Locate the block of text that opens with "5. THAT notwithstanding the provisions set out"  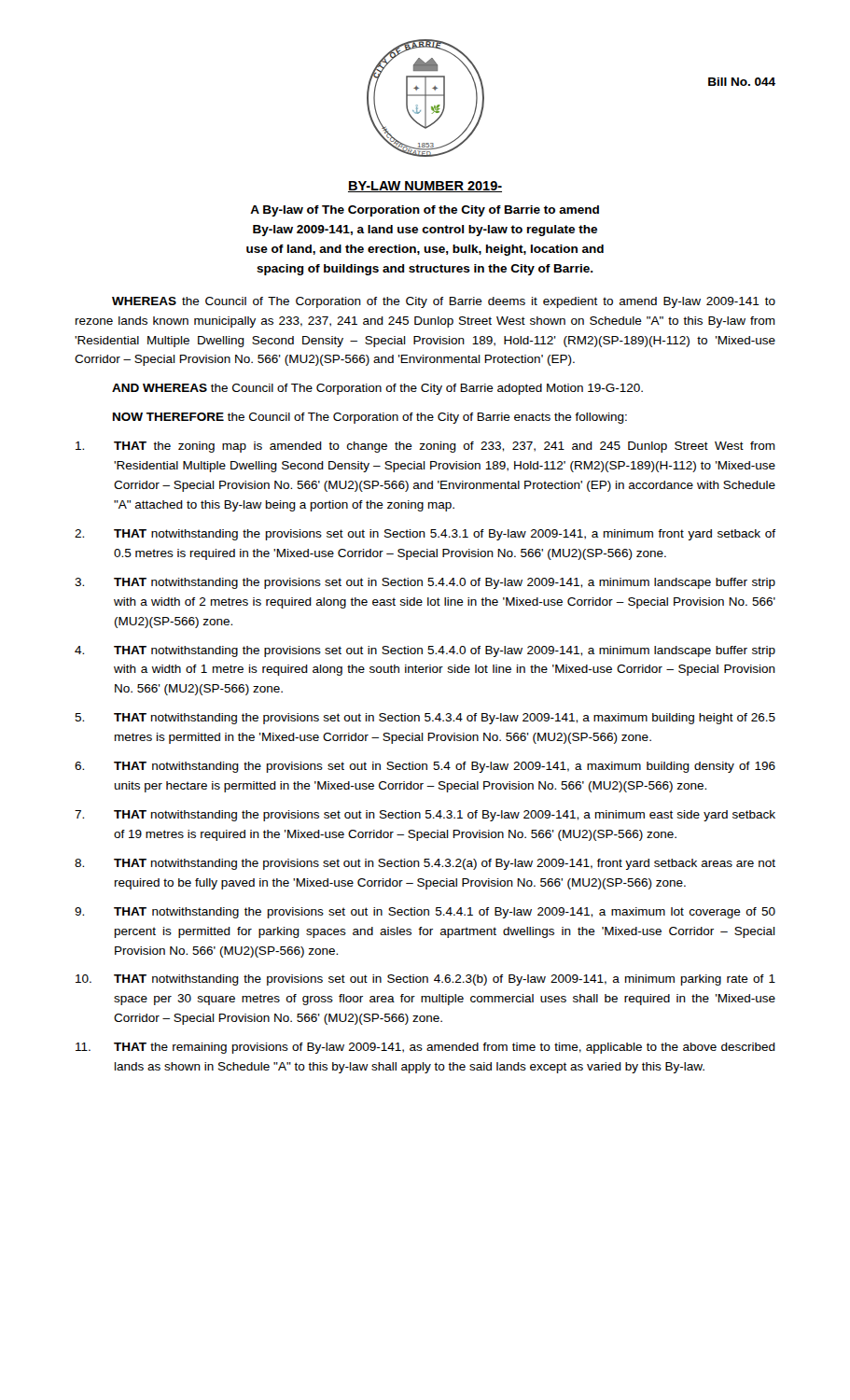[425, 728]
